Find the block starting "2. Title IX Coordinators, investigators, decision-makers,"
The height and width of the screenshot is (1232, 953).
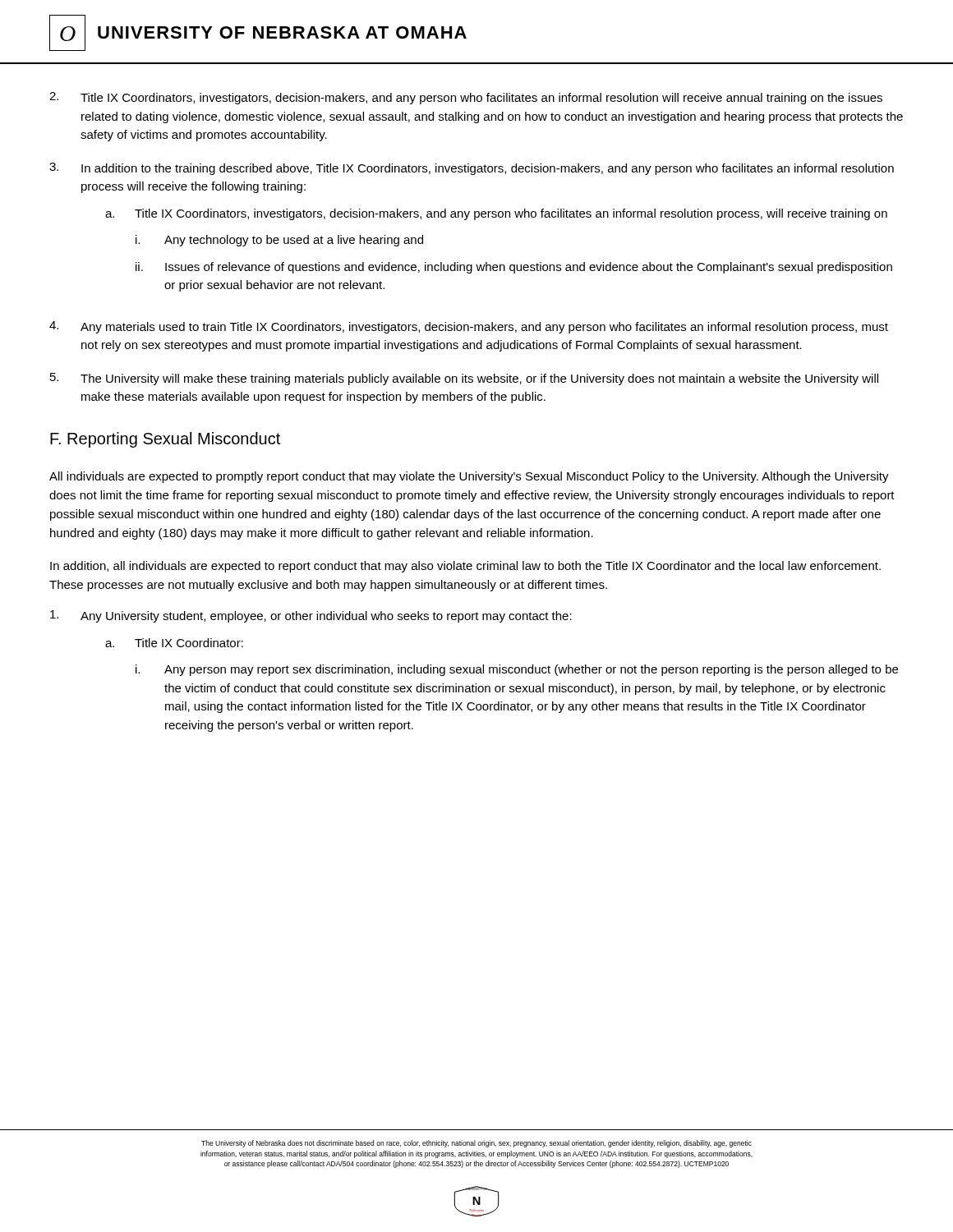(476, 116)
